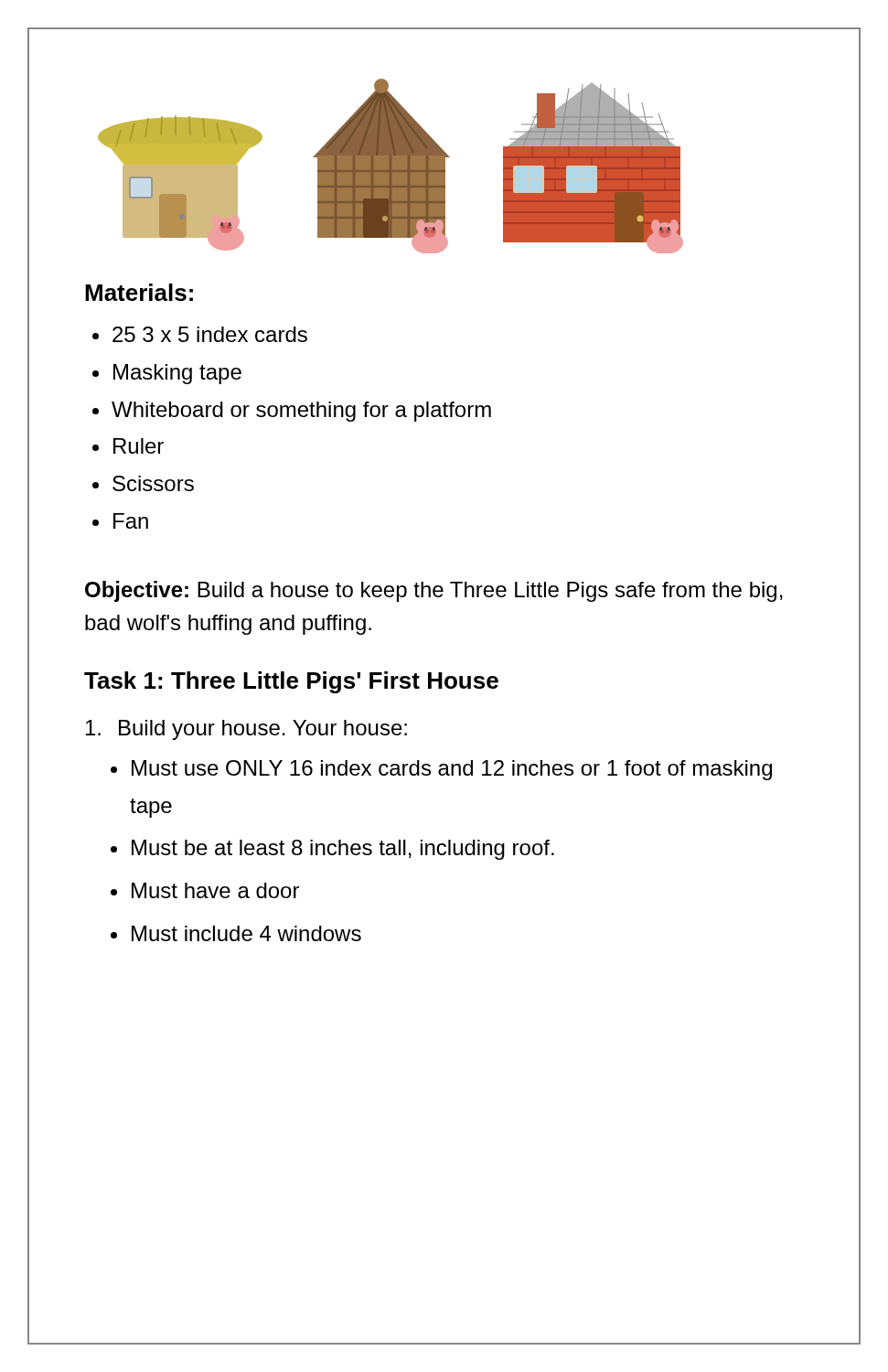Screen dimensions: 1372x888
Task: Find the list item that says "Must use ONLY"
Action: pyautogui.click(x=452, y=786)
